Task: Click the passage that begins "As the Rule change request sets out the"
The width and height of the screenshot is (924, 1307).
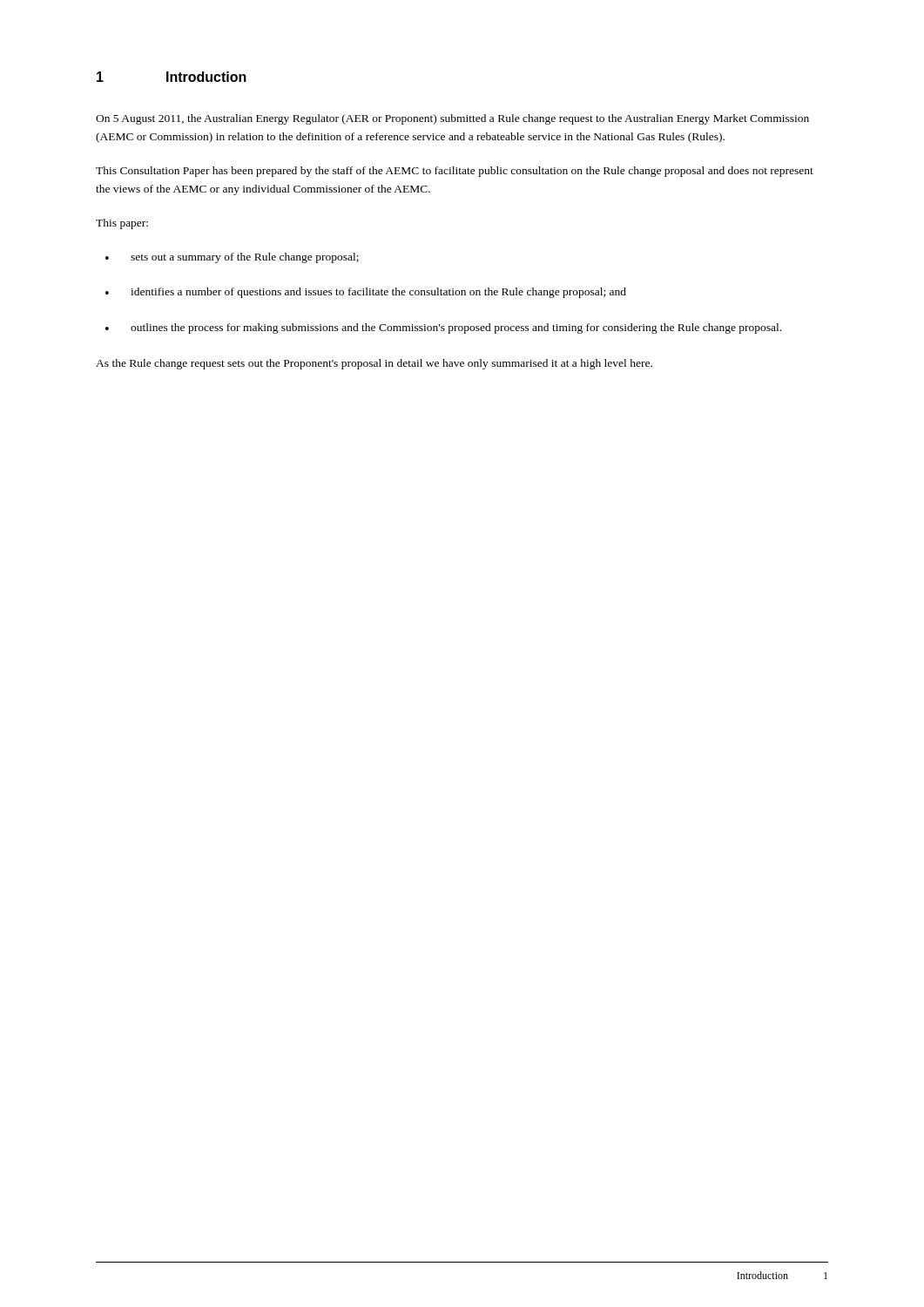Action: pyautogui.click(x=374, y=363)
